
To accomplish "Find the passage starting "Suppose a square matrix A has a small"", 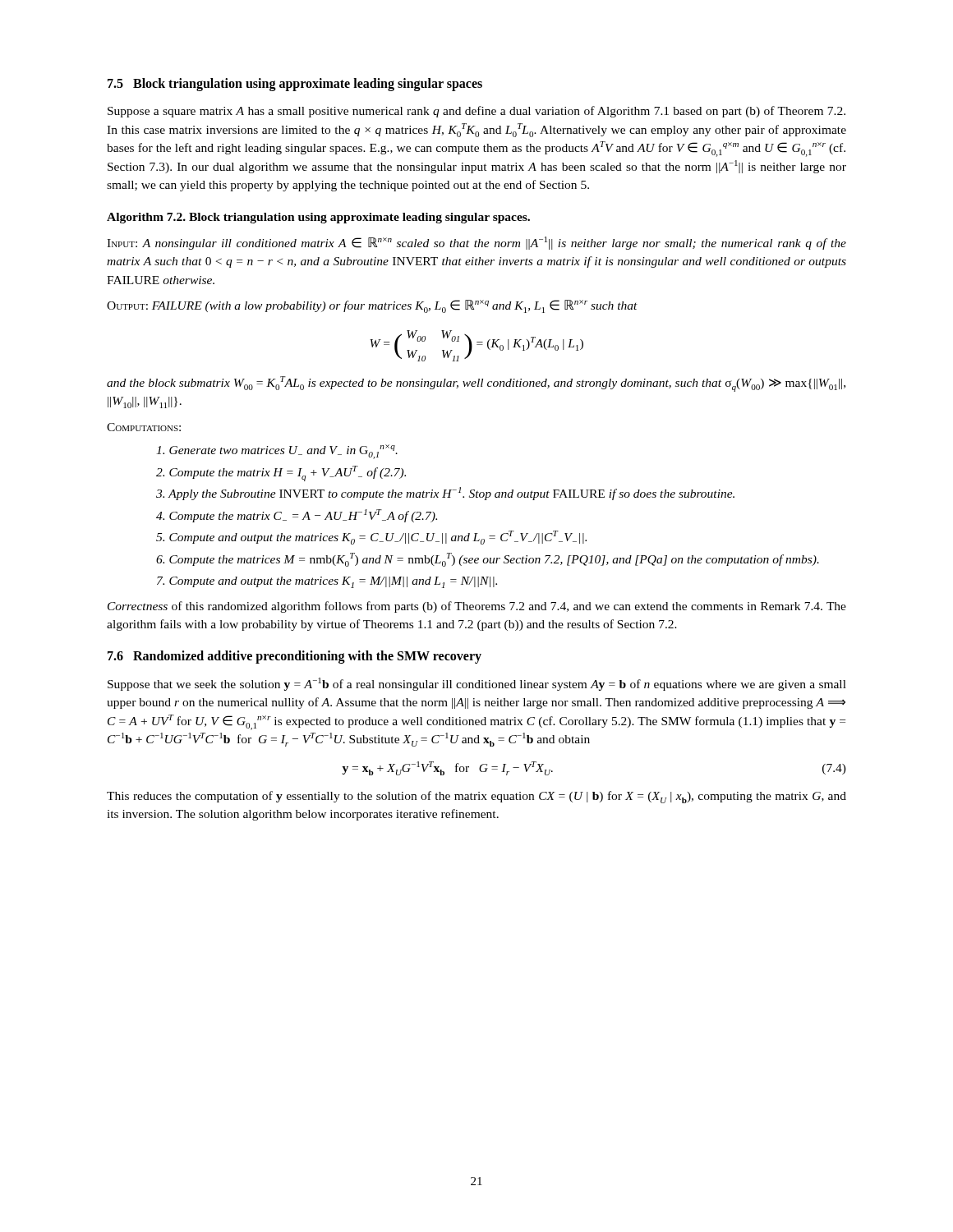I will [476, 148].
